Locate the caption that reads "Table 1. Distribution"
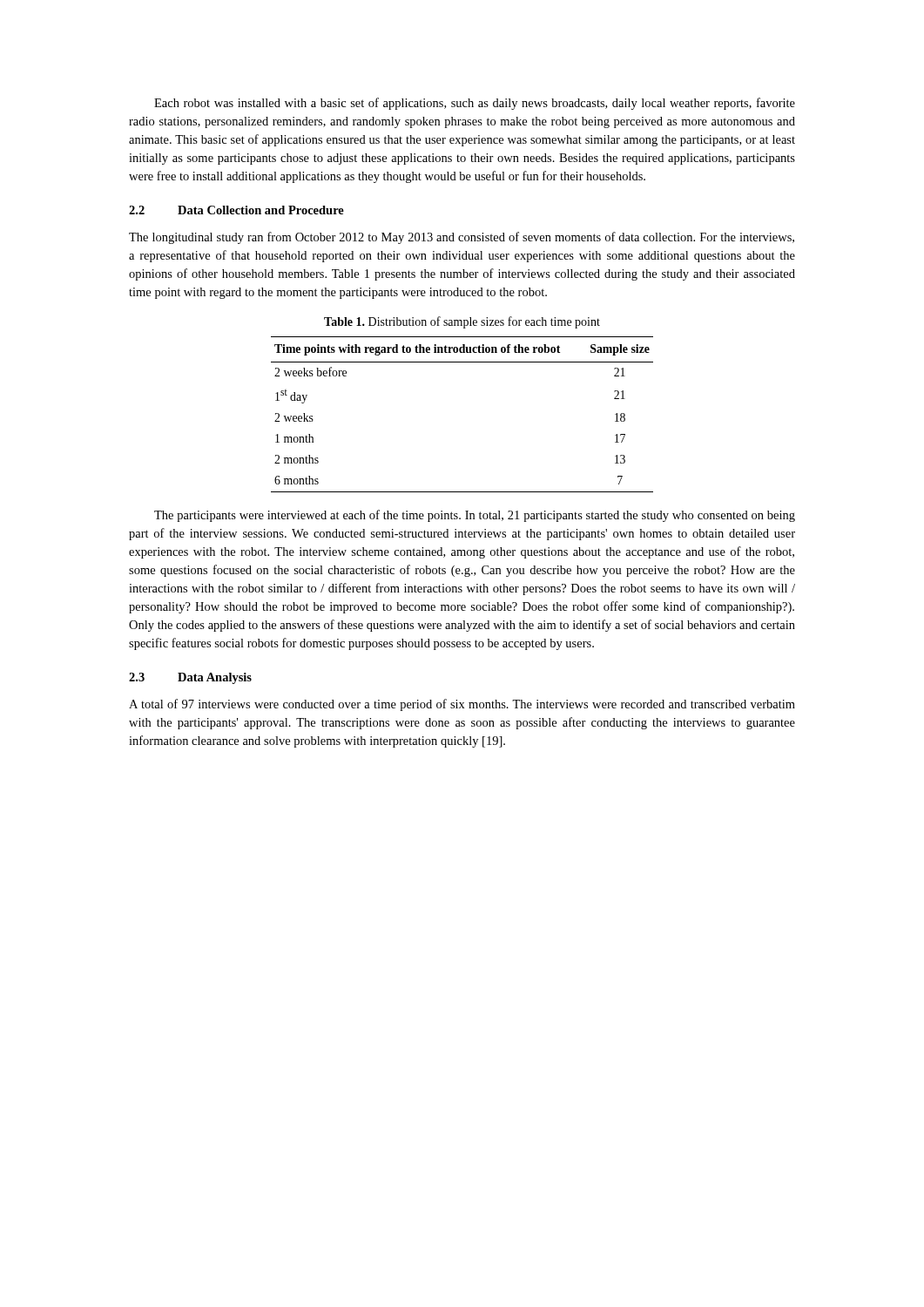Viewport: 924px width, 1307px height. [x=462, y=322]
